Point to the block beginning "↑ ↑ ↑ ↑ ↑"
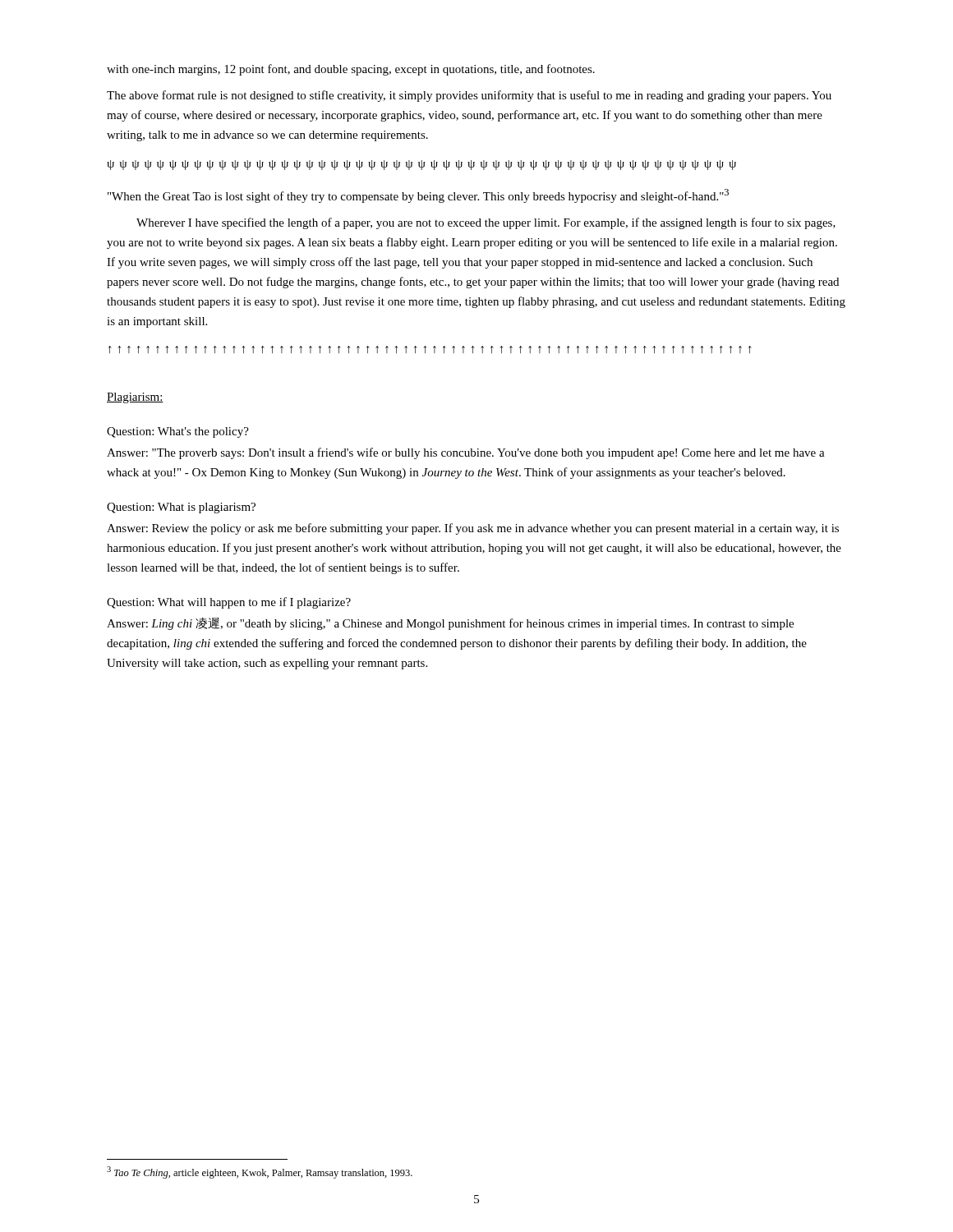This screenshot has height=1232, width=953. [x=430, y=348]
